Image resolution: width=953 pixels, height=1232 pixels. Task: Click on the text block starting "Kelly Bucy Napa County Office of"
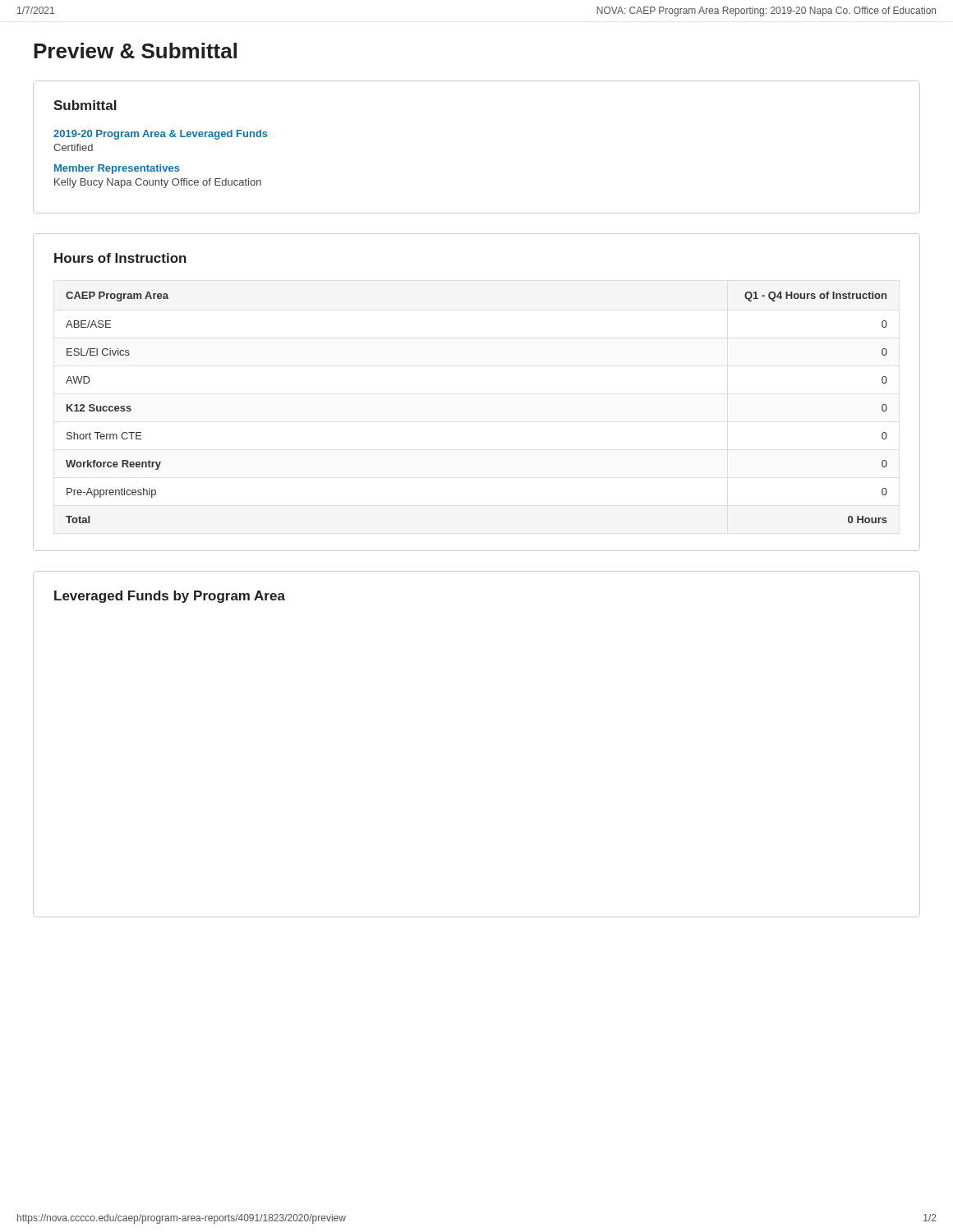[x=157, y=182]
